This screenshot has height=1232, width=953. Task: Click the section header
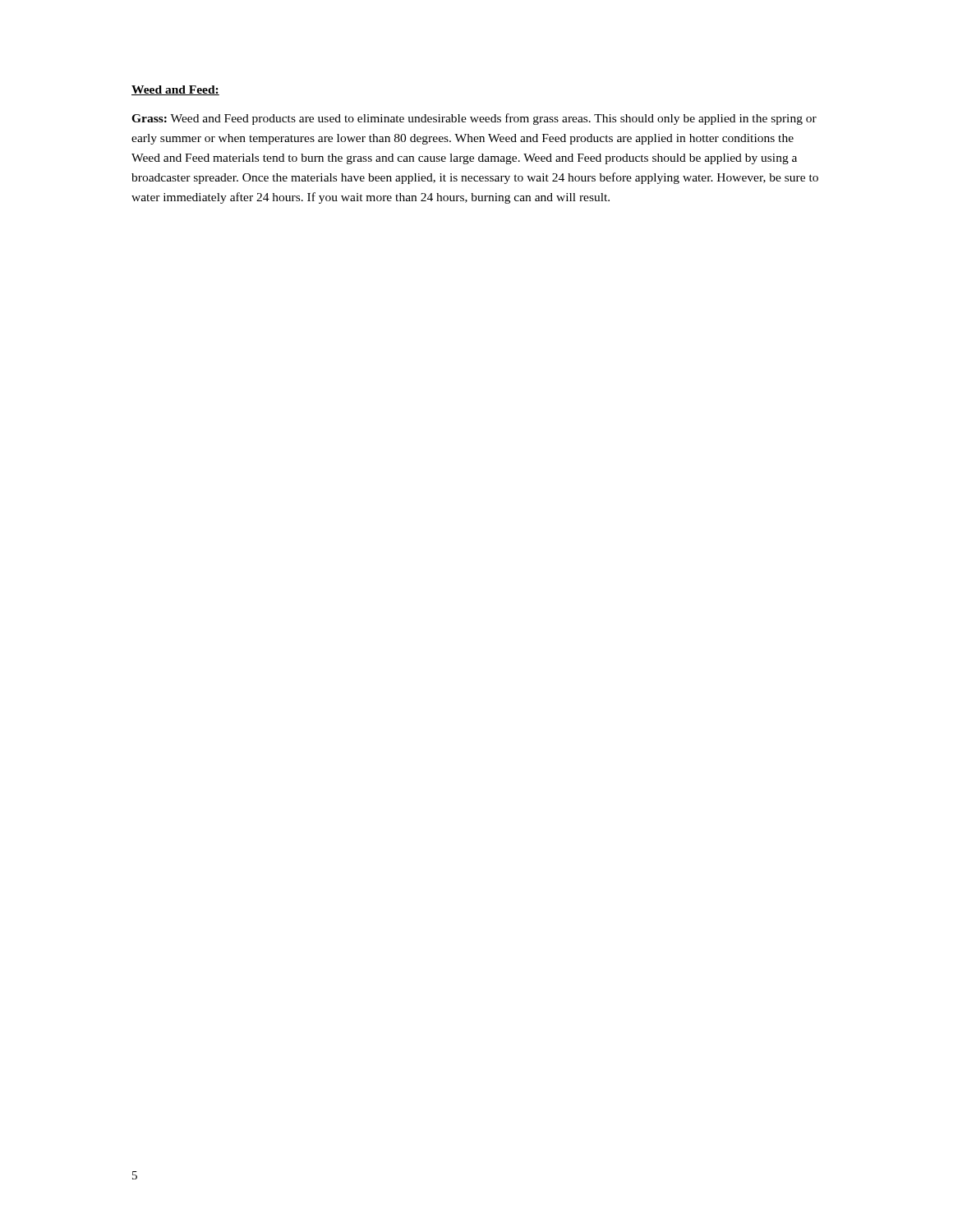[x=175, y=89]
